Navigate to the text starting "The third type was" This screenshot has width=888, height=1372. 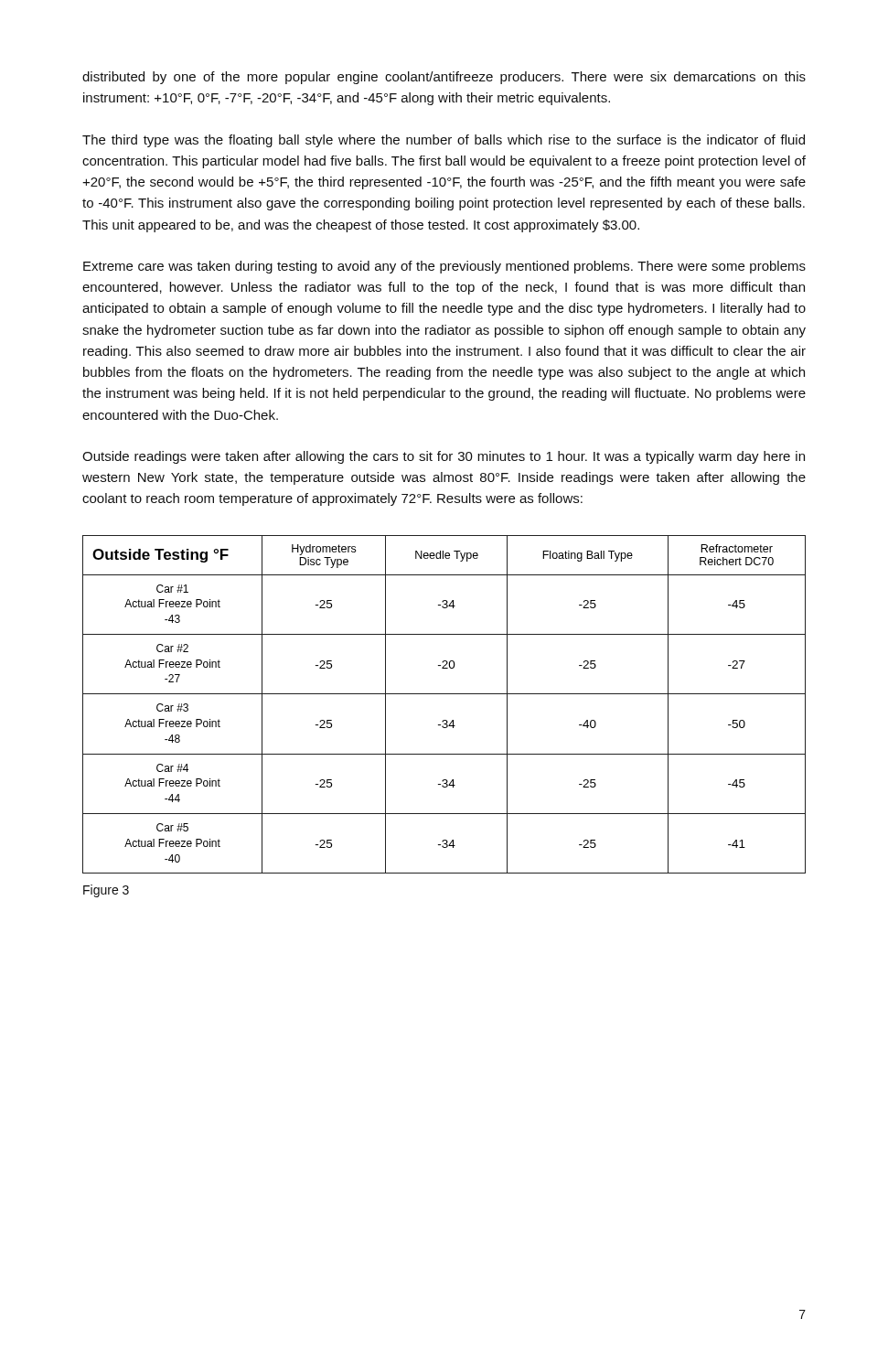[444, 182]
